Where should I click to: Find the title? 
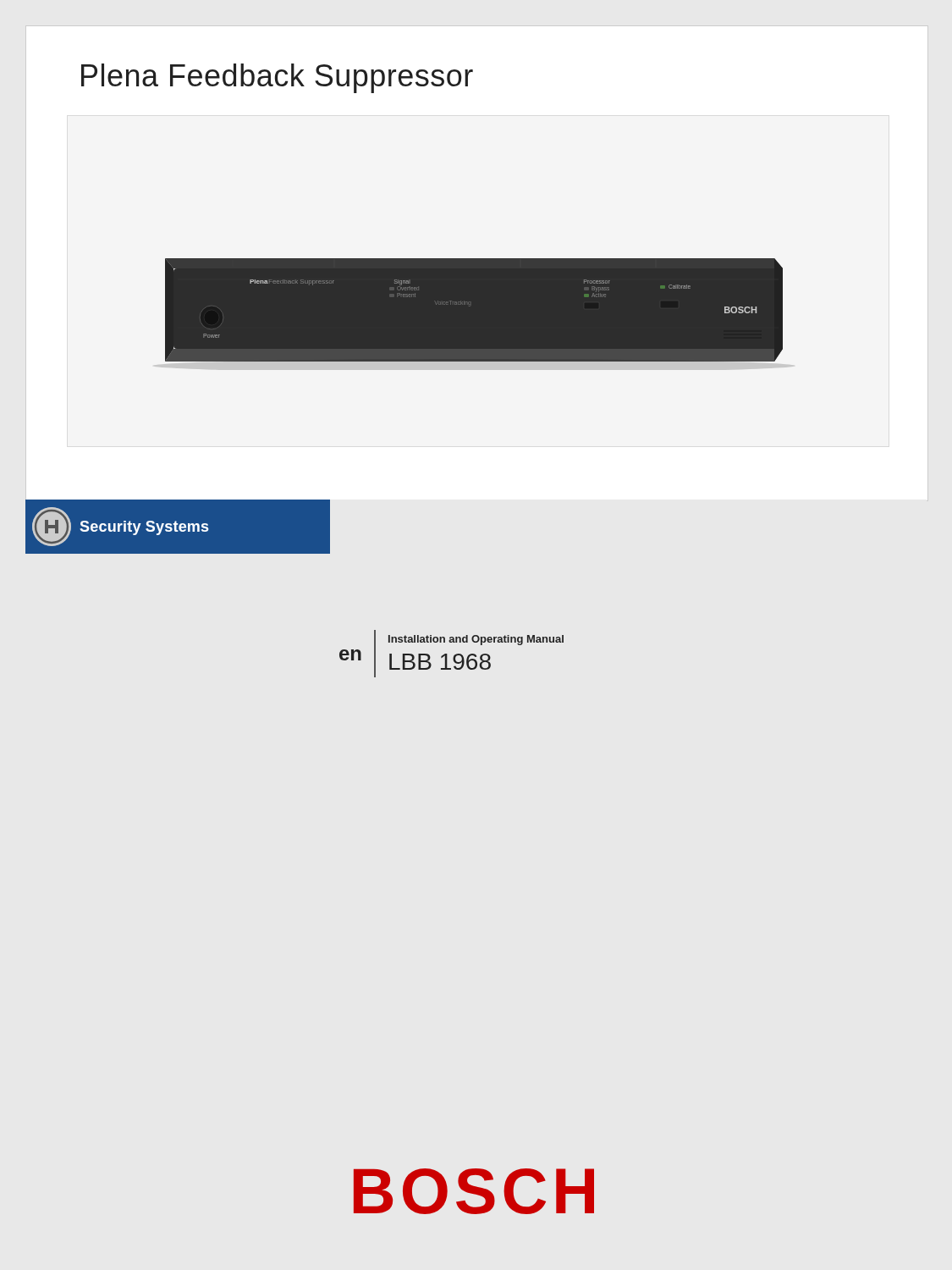click(x=276, y=76)
